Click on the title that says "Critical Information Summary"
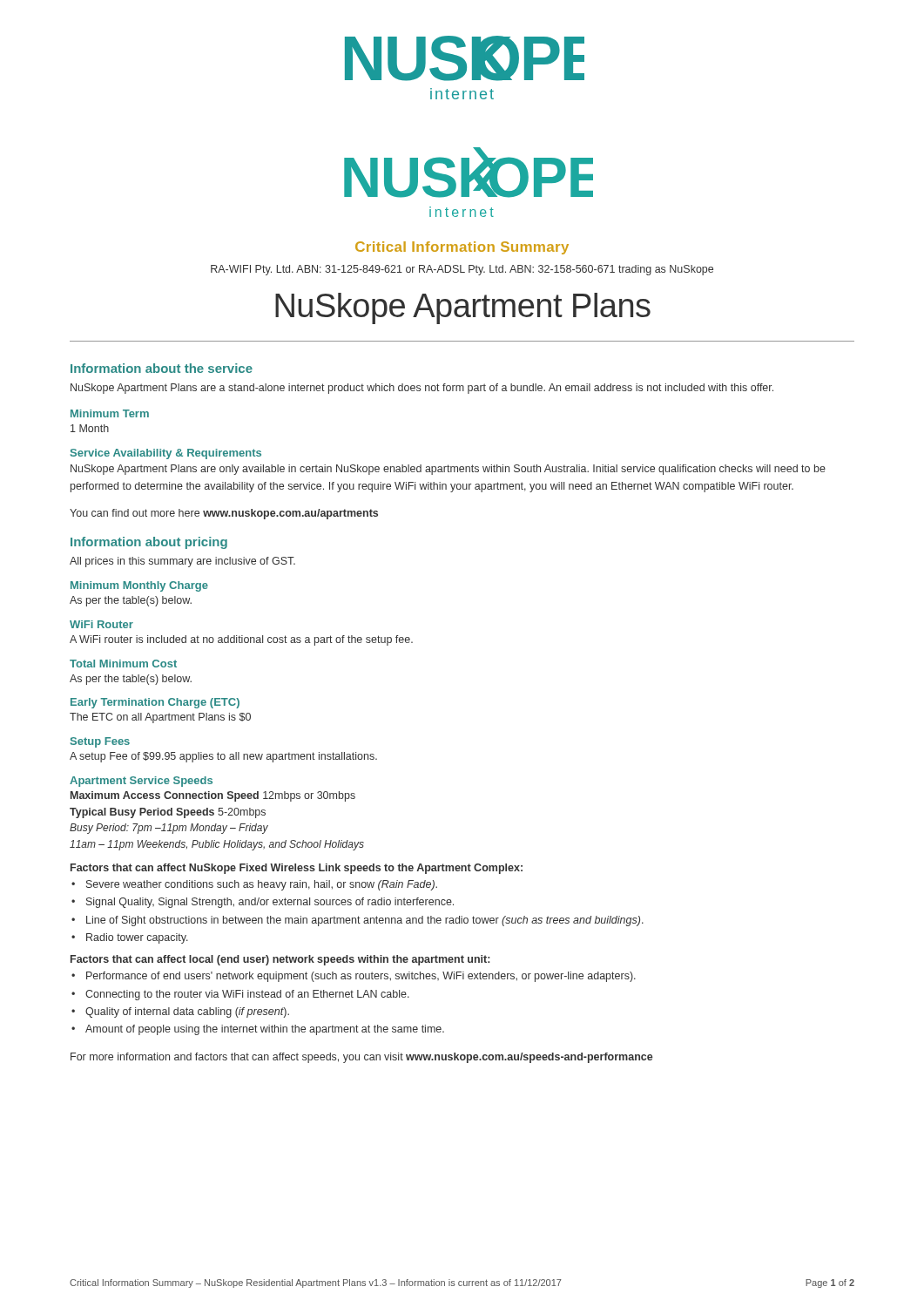The height and width of the screenshot is (1307, 924). tap(462, 247)
